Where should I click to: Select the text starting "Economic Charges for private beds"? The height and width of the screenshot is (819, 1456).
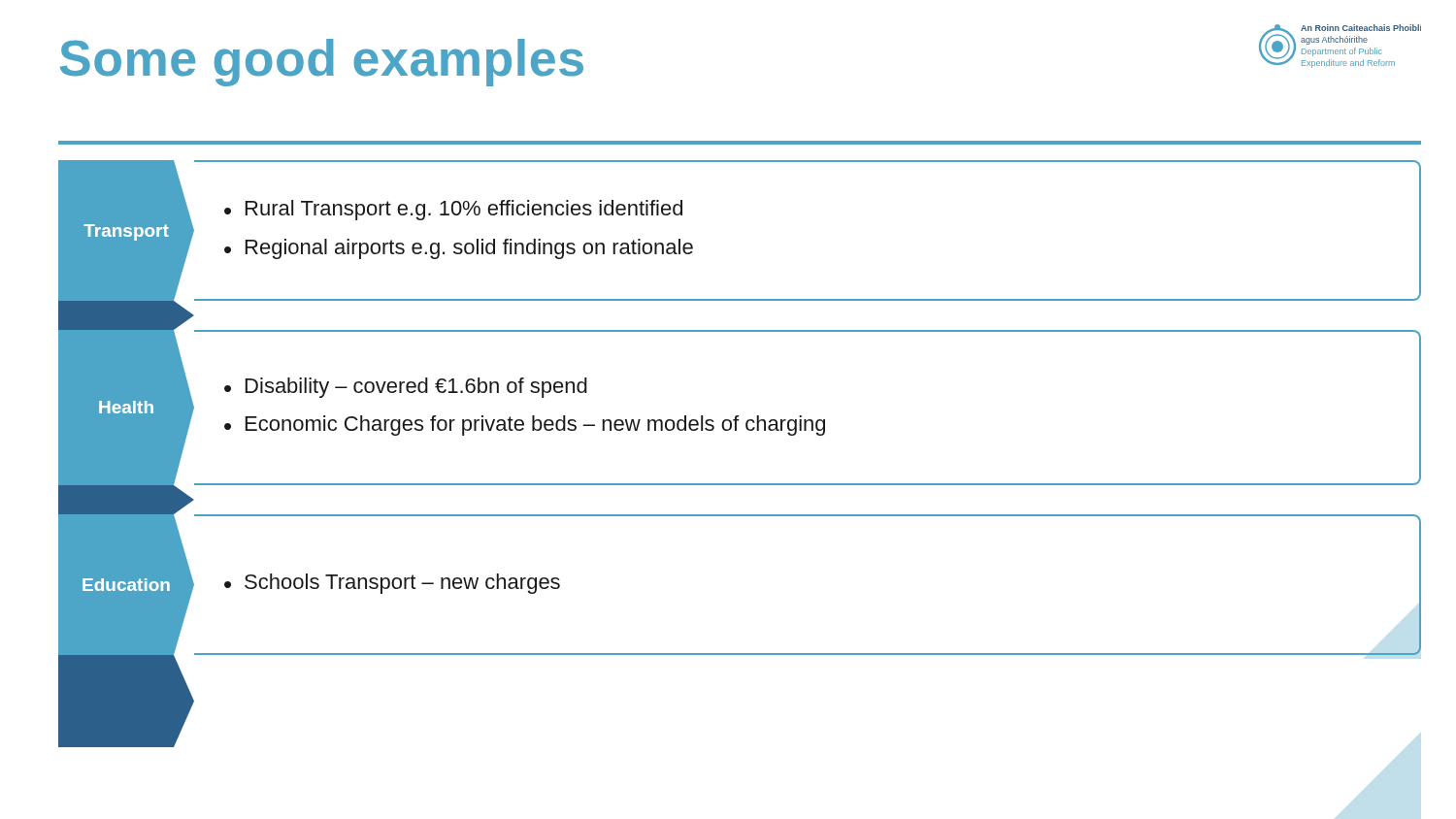(x=535, y=424)
